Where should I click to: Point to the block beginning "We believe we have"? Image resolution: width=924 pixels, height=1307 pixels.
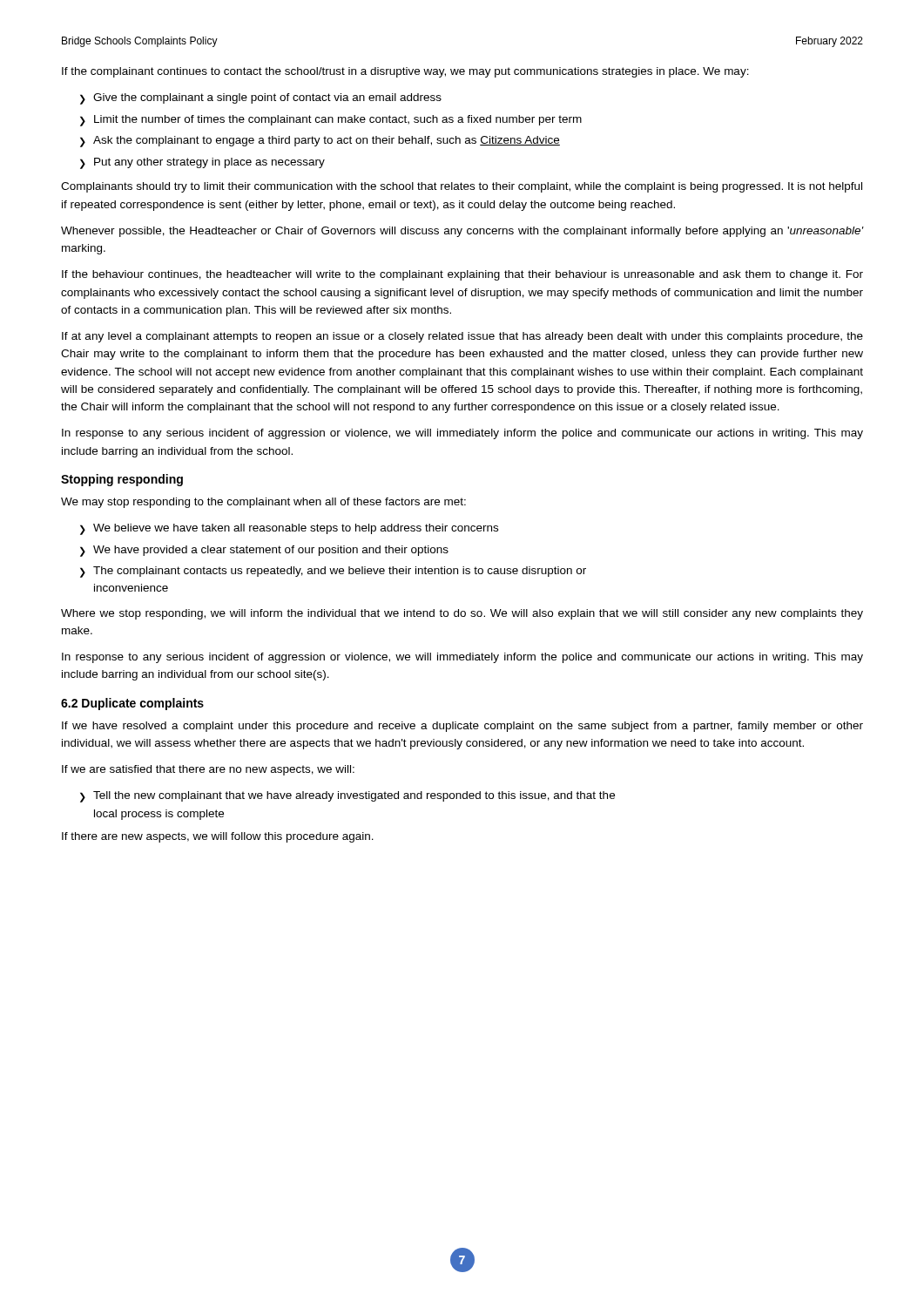pyautogui.click(x=289, y=528)
